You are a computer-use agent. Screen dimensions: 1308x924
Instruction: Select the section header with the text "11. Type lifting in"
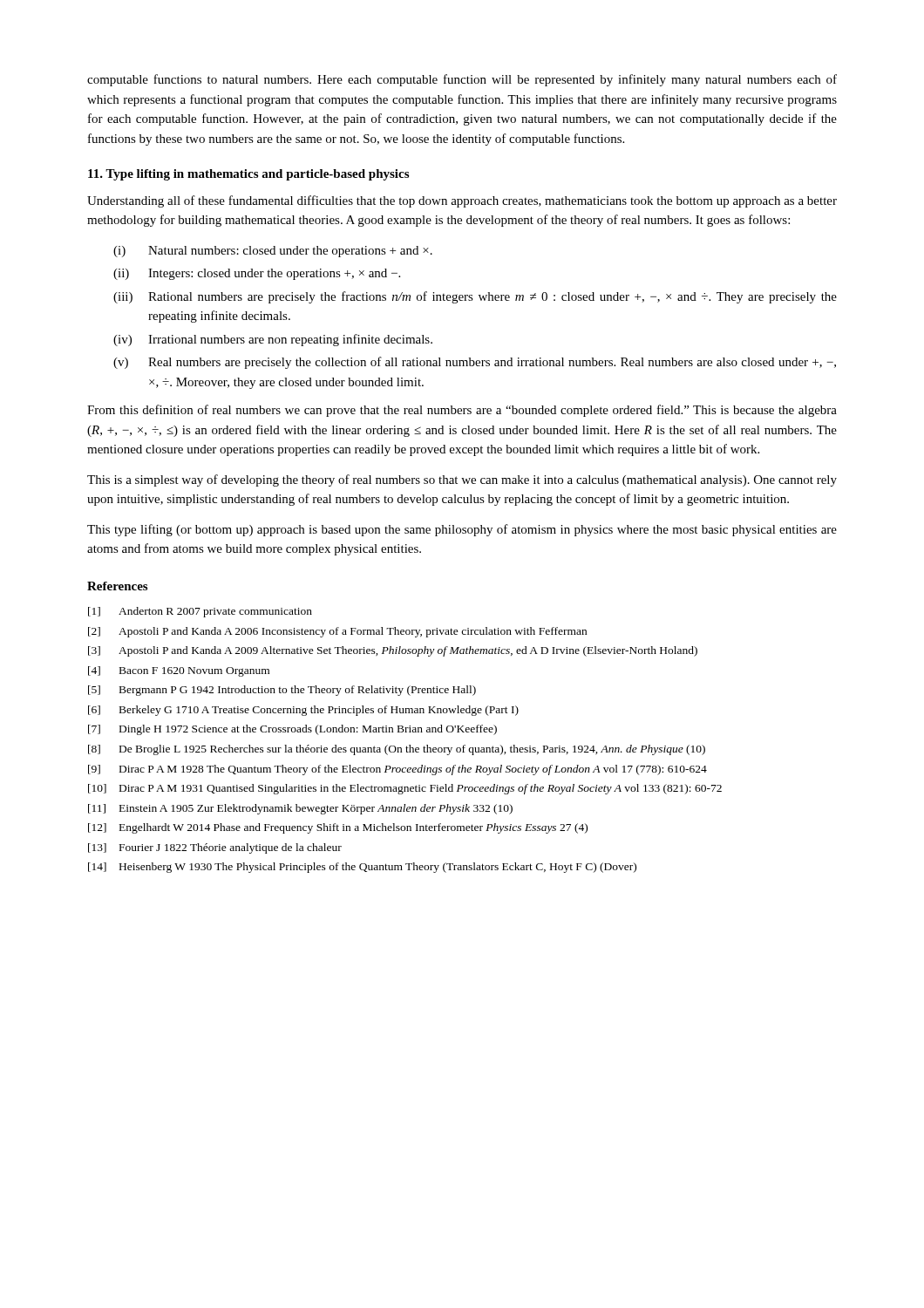coord(248,174)
